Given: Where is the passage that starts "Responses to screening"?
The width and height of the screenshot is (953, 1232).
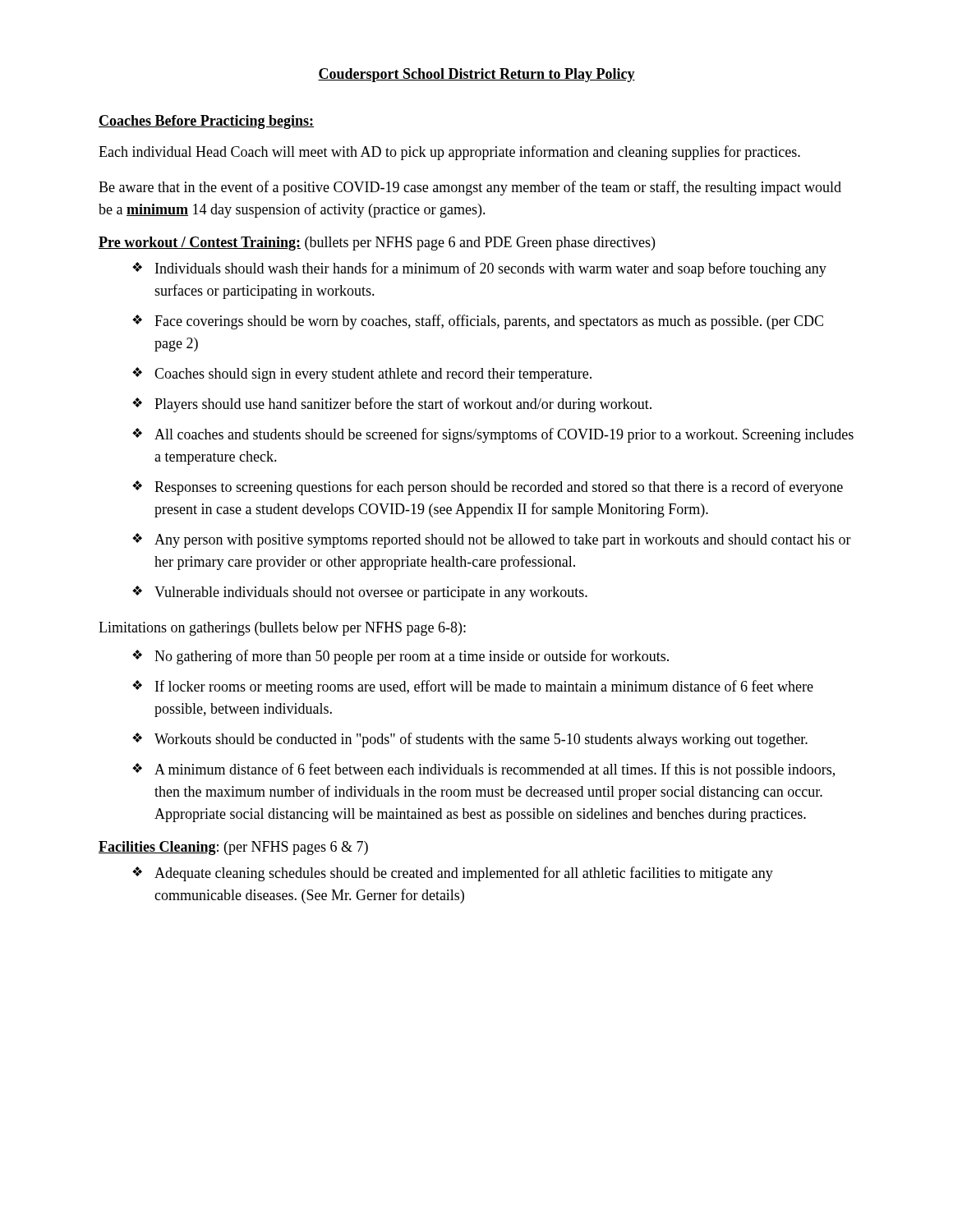Looking at the screenshot, I should coord(499,498).
